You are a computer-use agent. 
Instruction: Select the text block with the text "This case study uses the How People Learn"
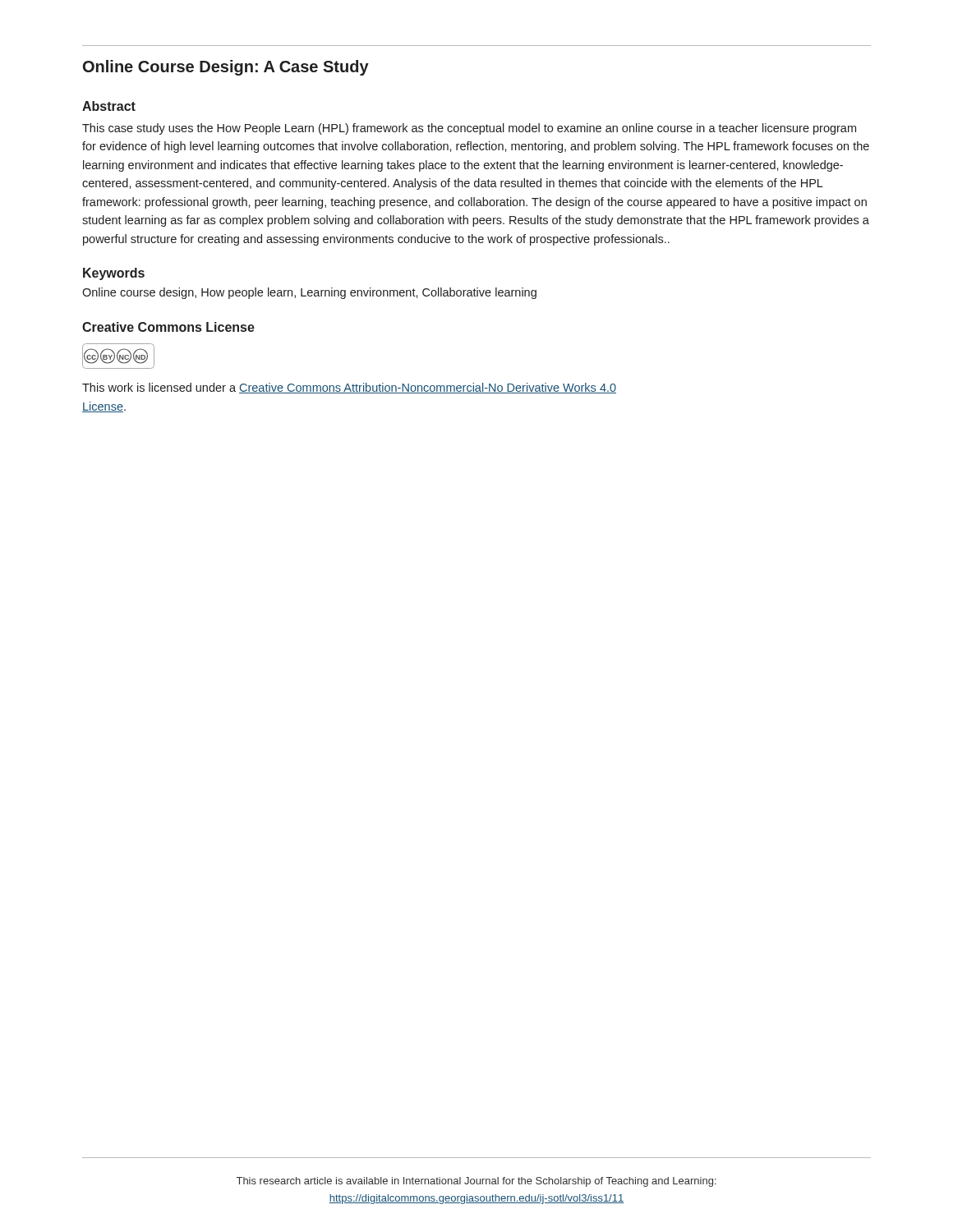point(476,184)
